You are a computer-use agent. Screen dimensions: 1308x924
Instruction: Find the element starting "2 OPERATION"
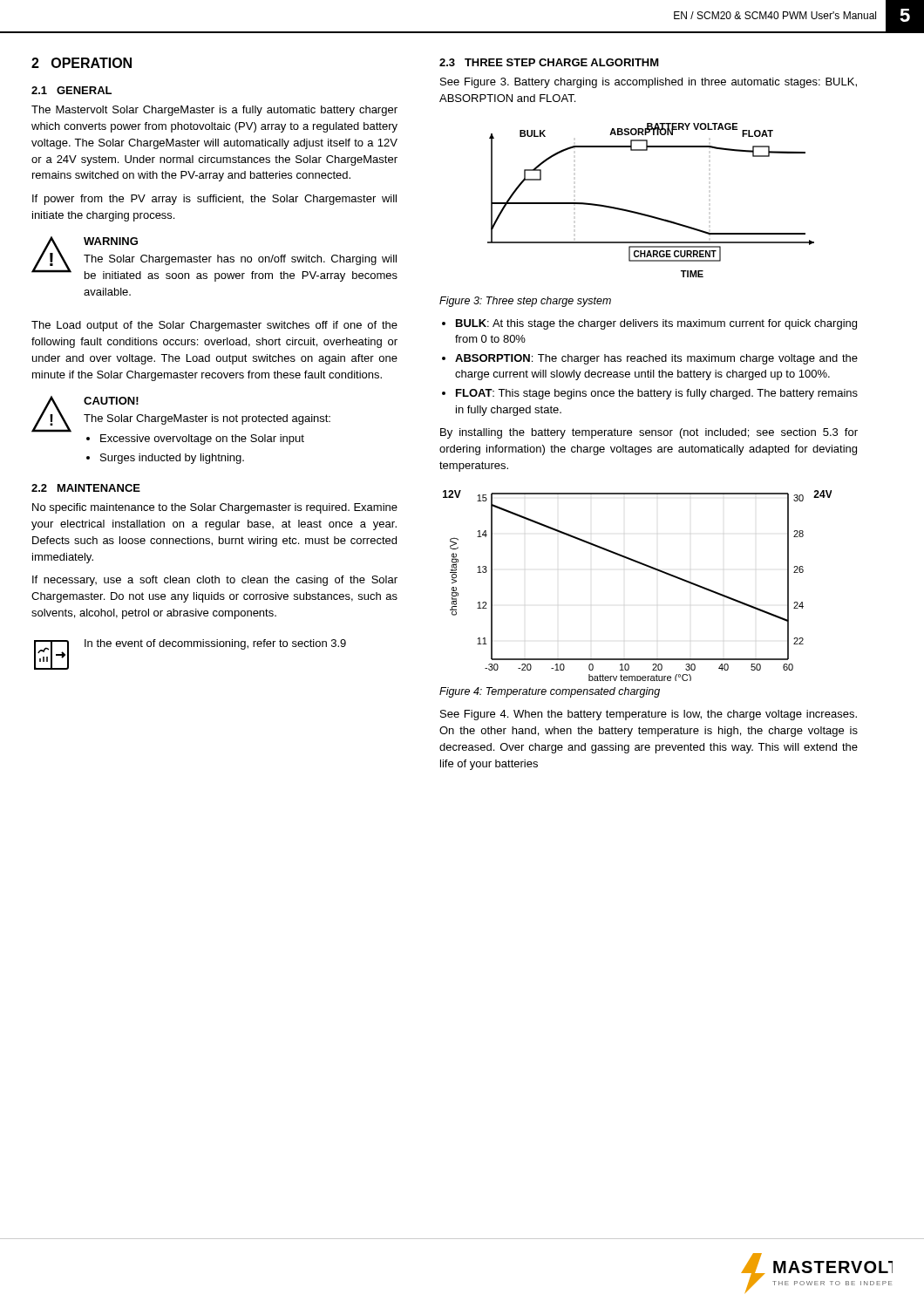point(82,63)
